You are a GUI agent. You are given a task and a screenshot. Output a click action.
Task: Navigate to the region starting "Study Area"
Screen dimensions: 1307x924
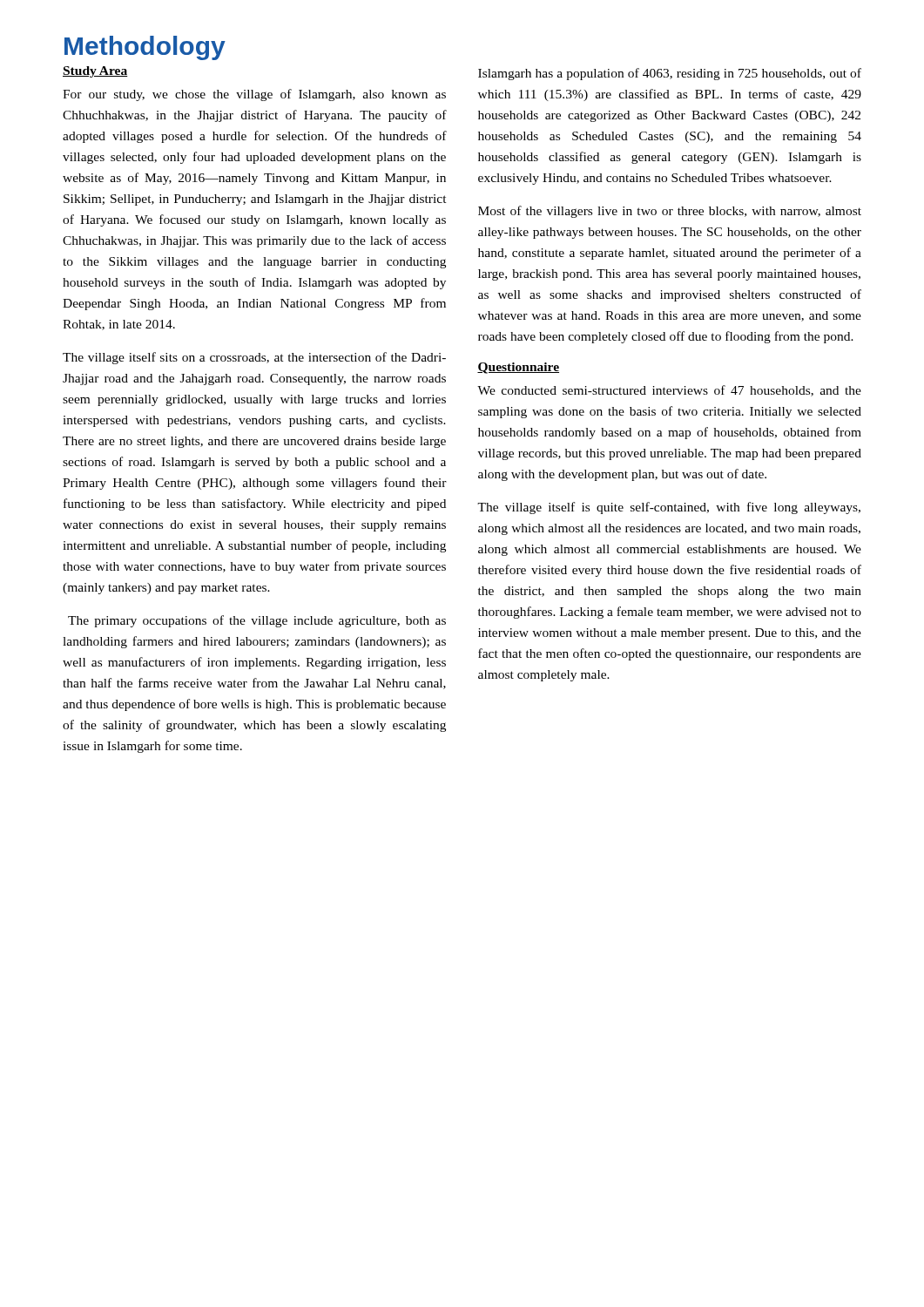(95, 70)
